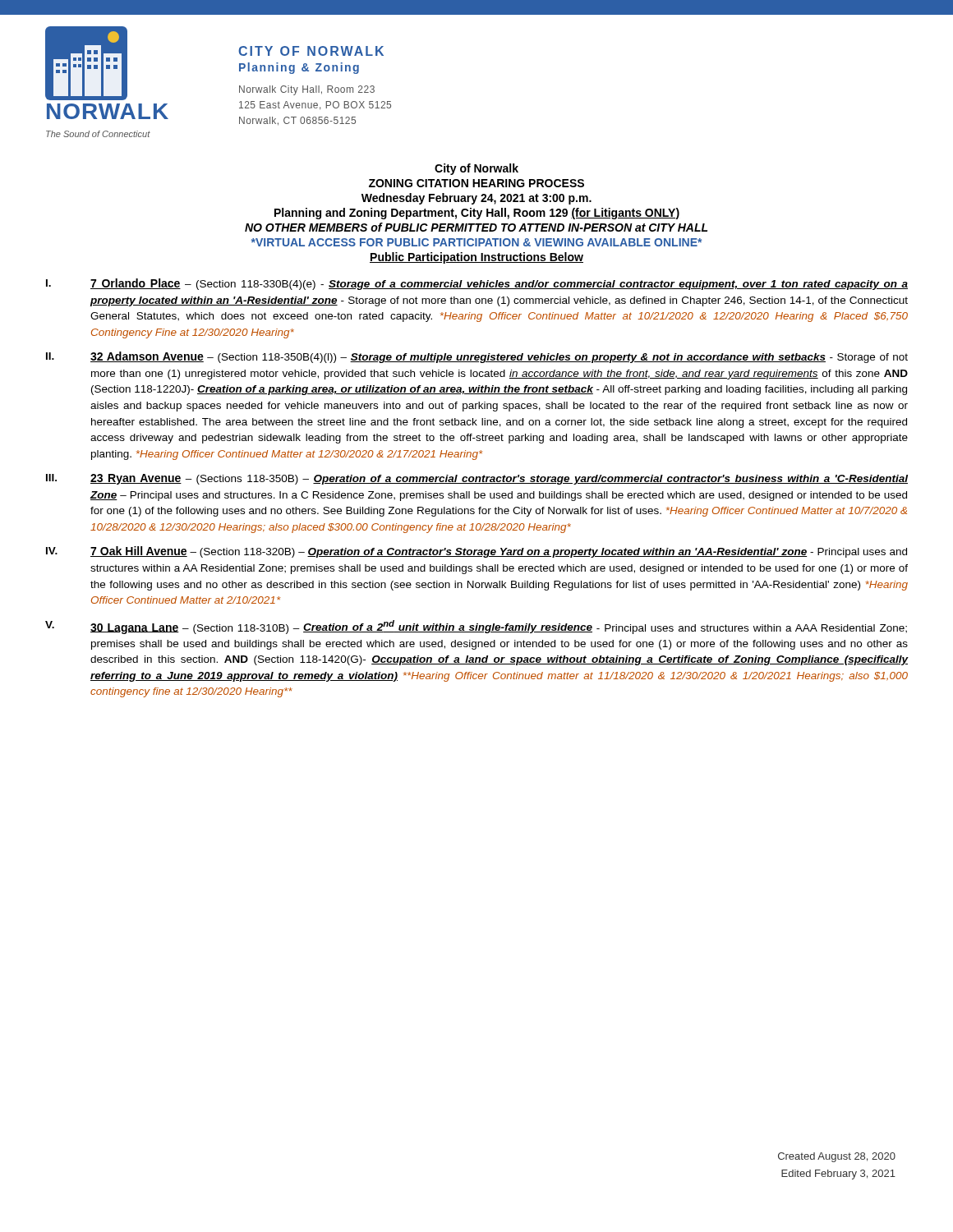Select the logo
Viewport: 953px width, 1232px height.
[111, 87]
